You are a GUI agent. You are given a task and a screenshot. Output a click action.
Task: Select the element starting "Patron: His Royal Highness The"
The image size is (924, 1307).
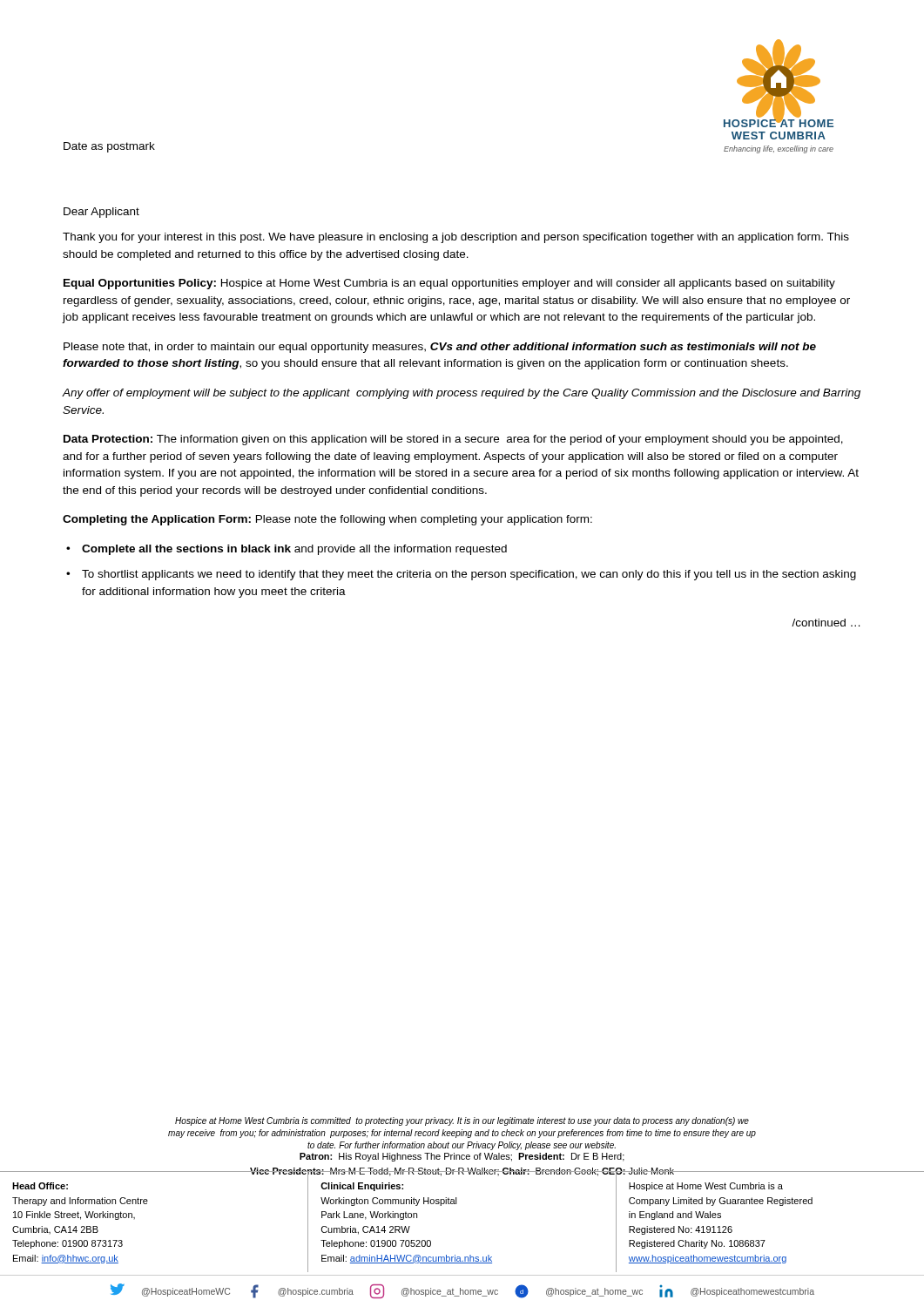[x=462, y=1163]
